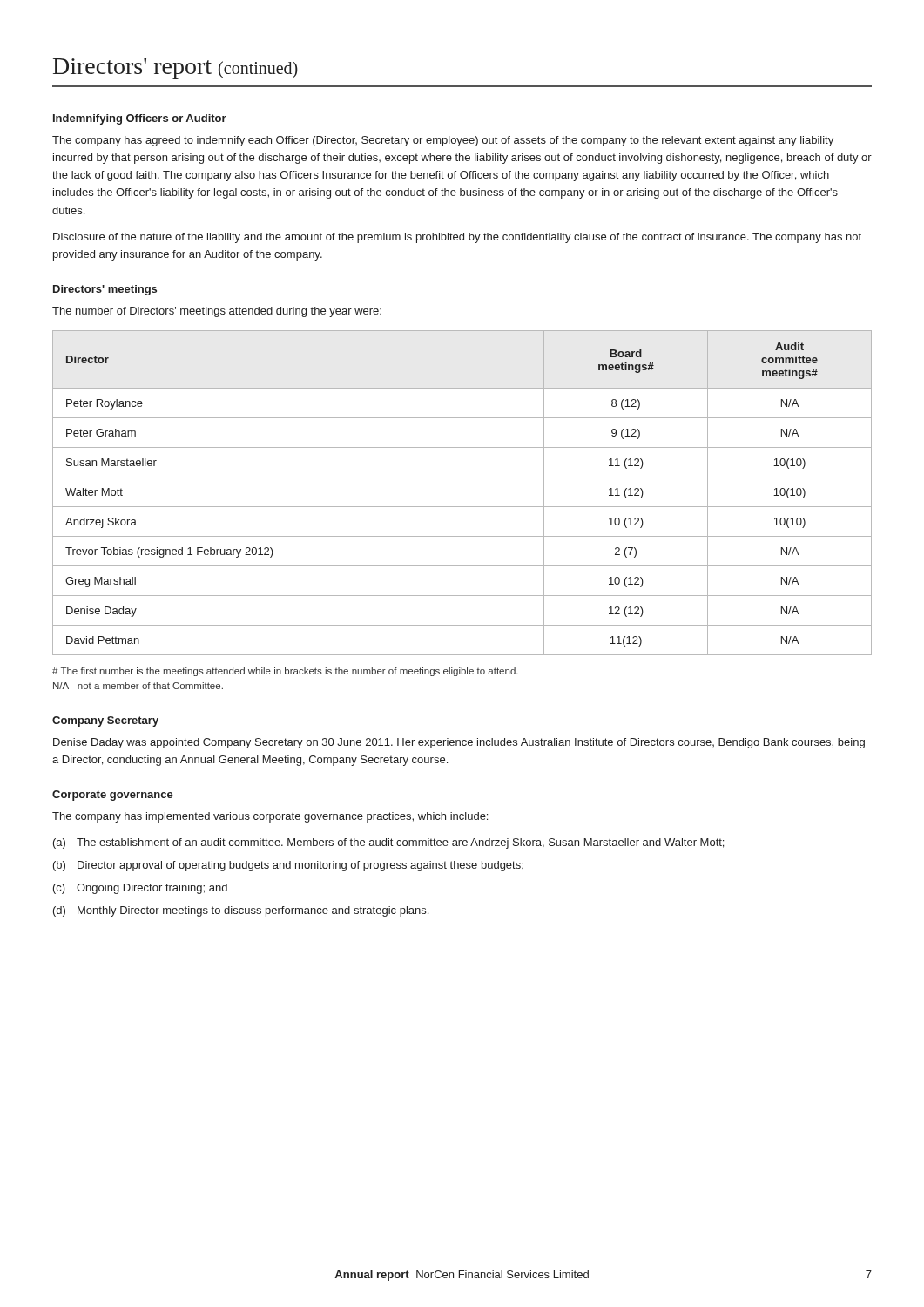Locate the list item with the text "(a) The establishment of"
Viewport: 924px width, 1307px height.
(x=389, y=843)
